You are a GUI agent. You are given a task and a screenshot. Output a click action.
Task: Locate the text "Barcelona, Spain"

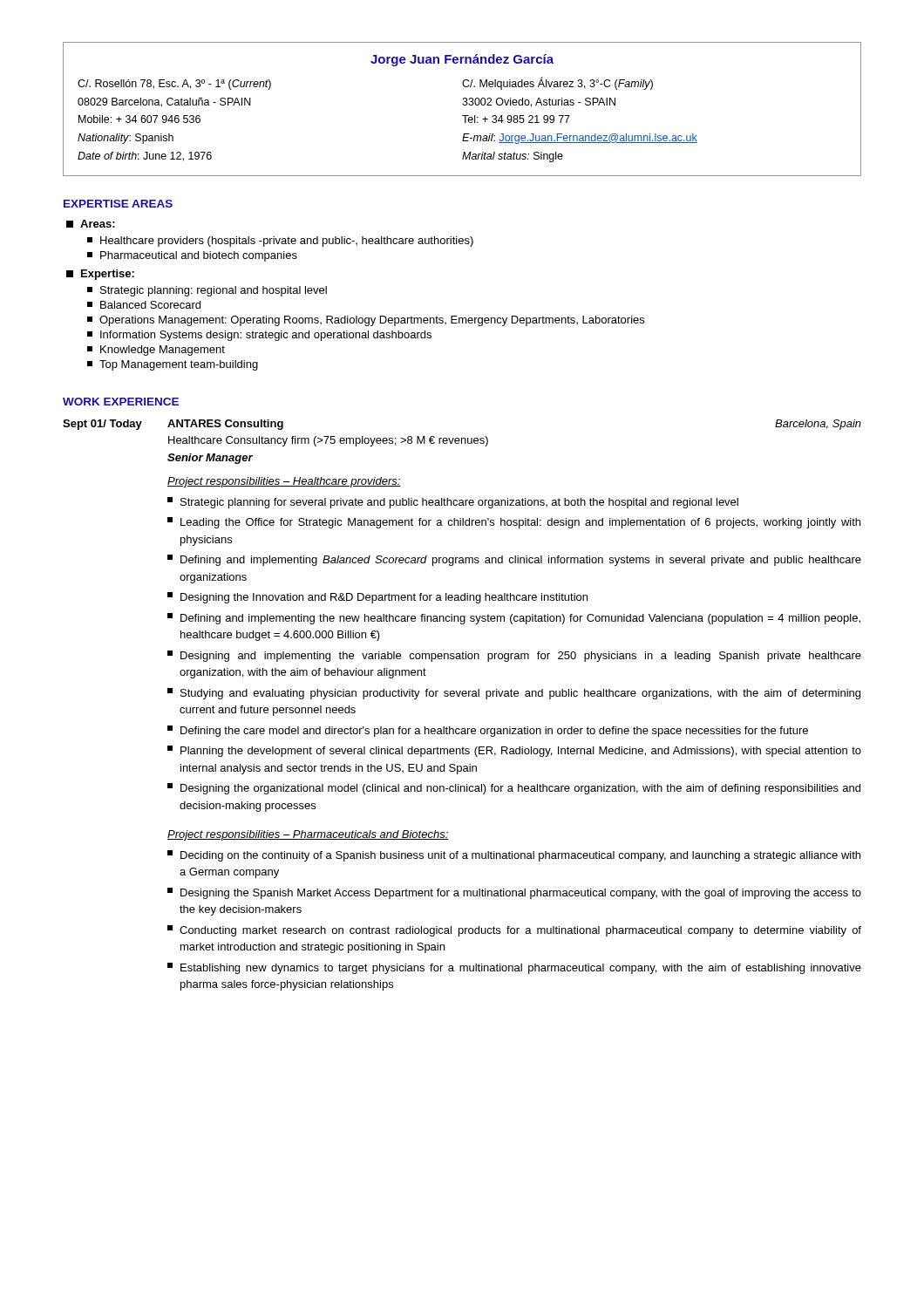point(818,424)
